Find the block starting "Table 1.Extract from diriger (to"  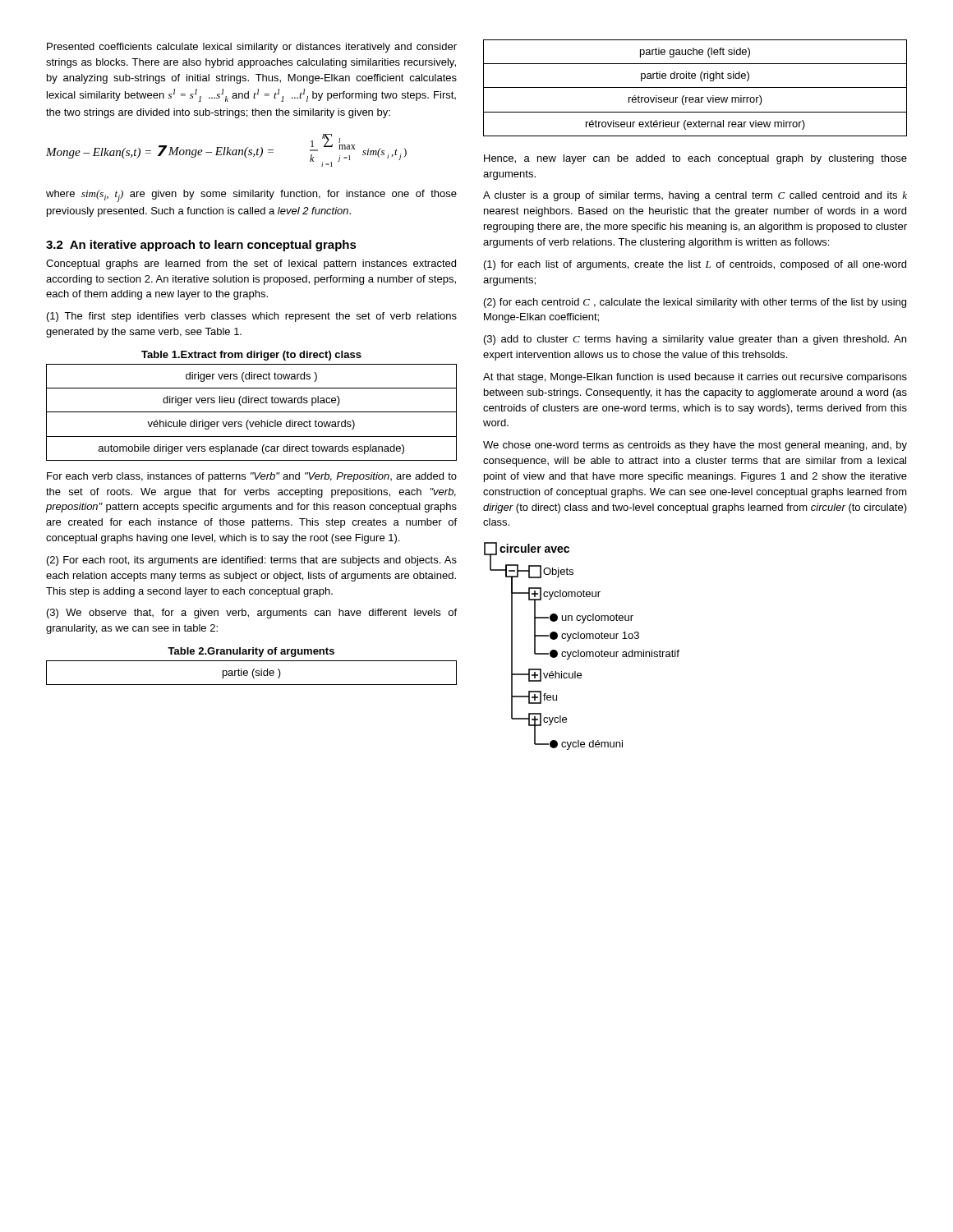pyautogui.click(x=251, y=354)
